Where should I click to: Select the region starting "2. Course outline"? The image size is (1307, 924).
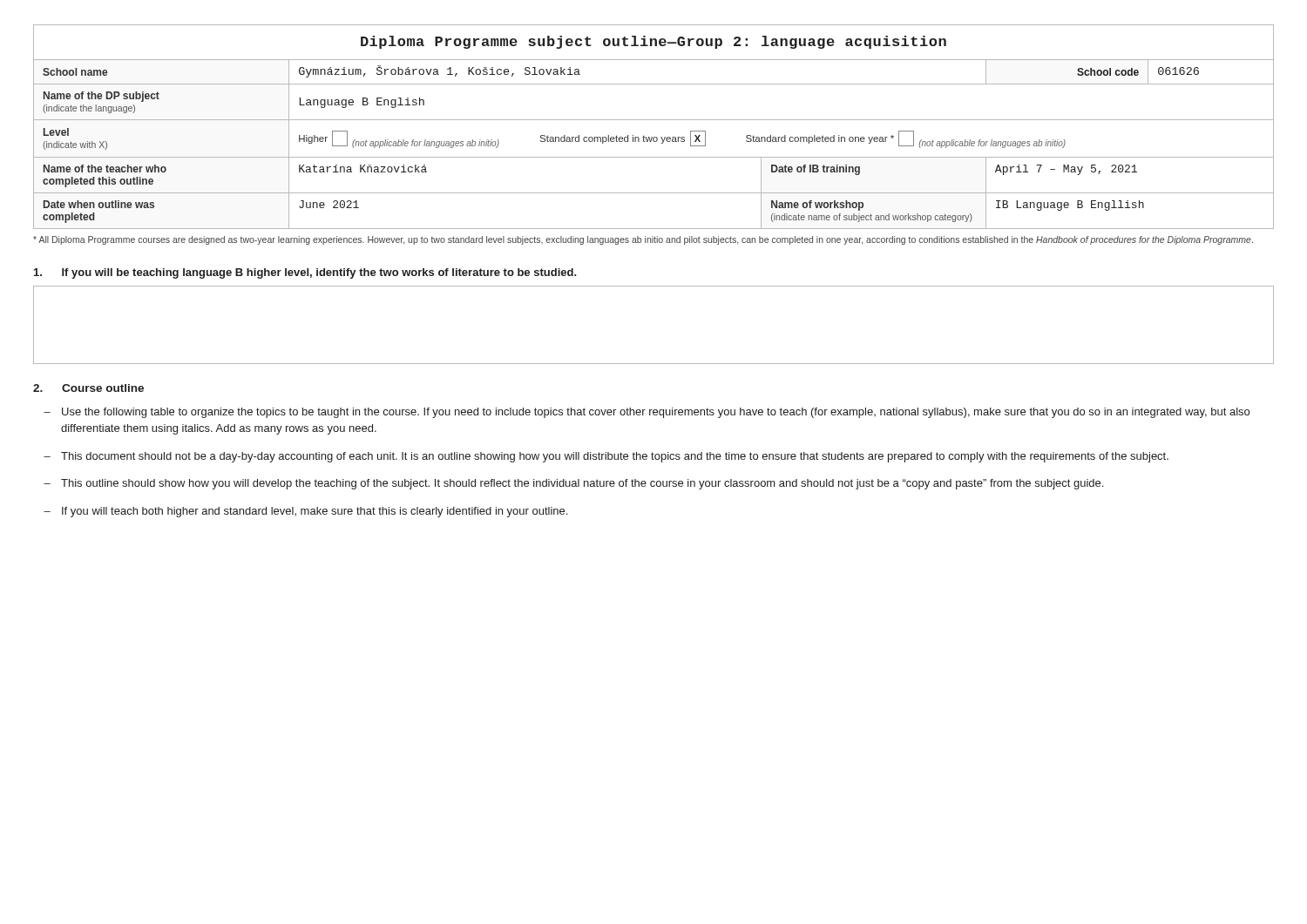[x=89, y=388]
